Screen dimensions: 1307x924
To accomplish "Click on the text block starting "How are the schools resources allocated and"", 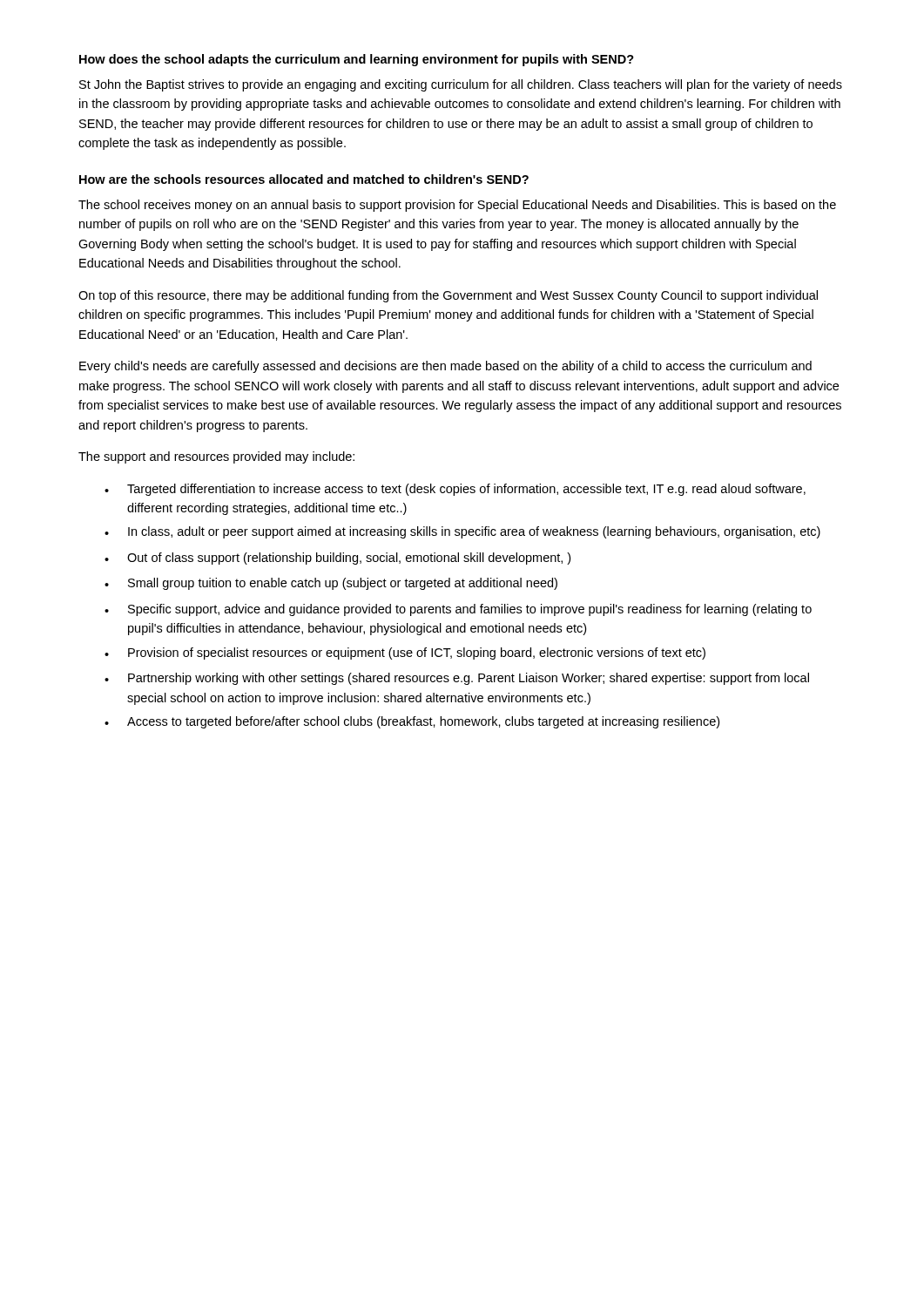I will coord(304,179).
